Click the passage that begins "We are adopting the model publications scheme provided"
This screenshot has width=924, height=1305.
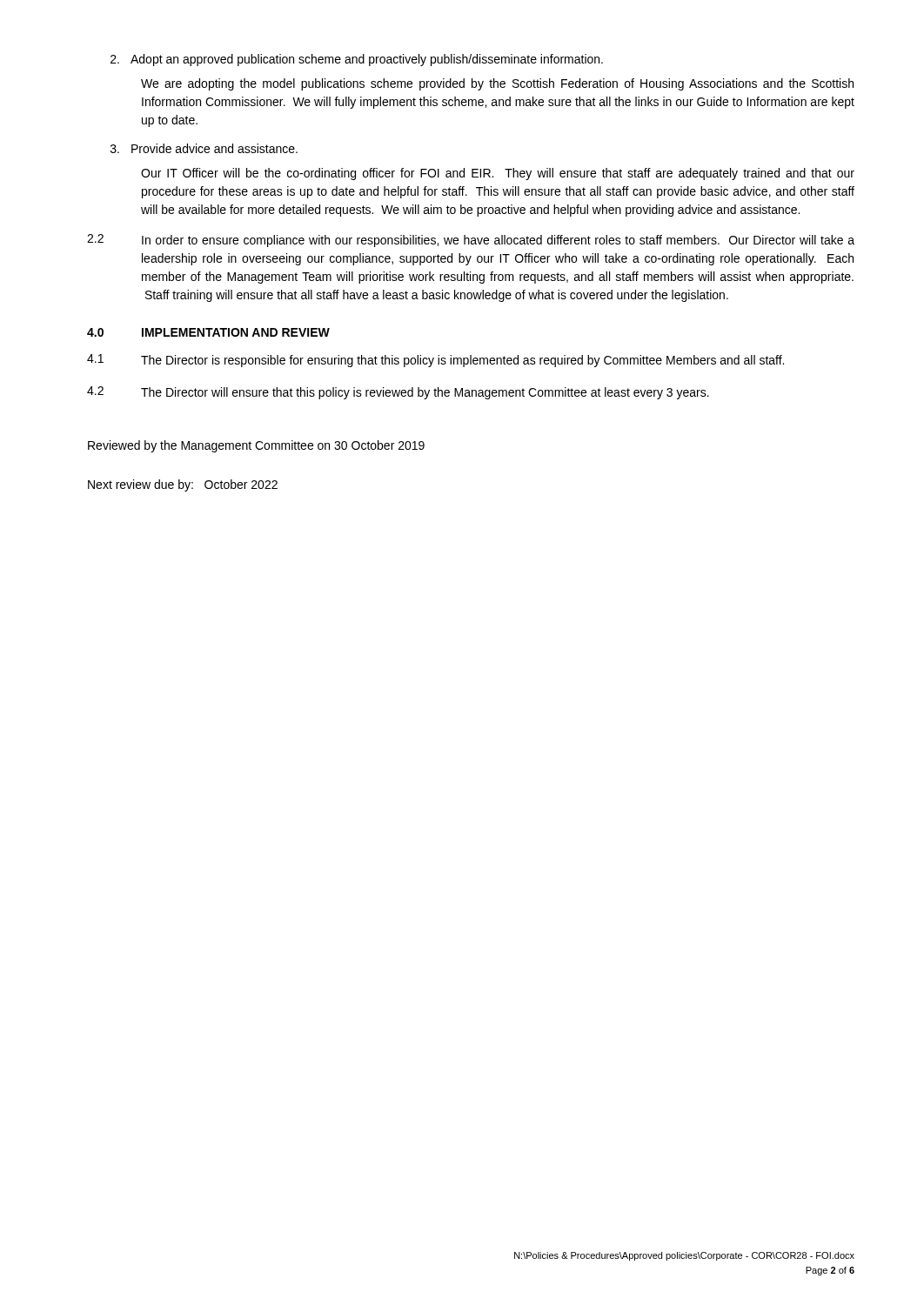pos(498,102)
